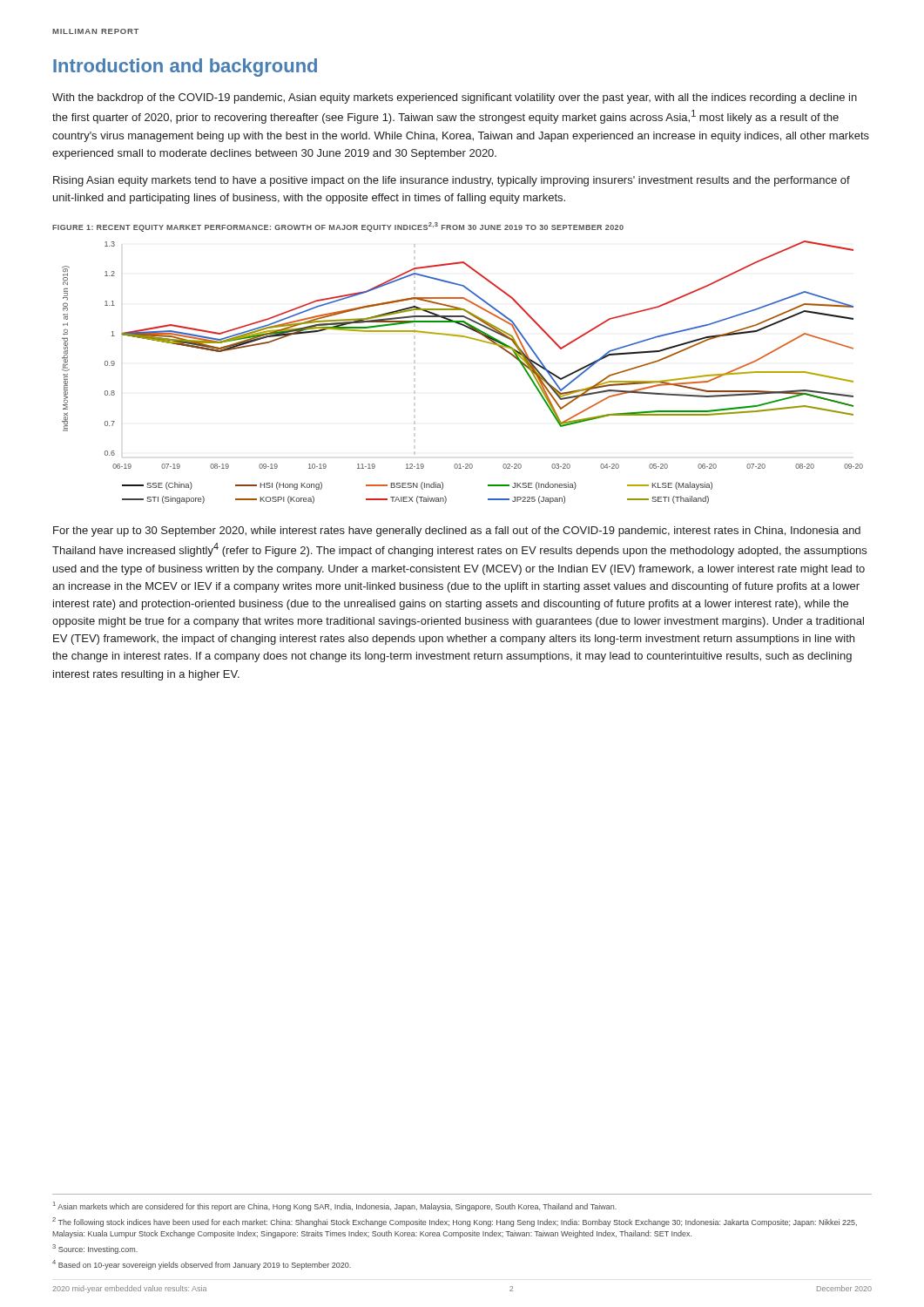Find the footnote that says "4 Based on 10-year sovereign yields observed"
924x1307 pixels.
[202, 1264]
